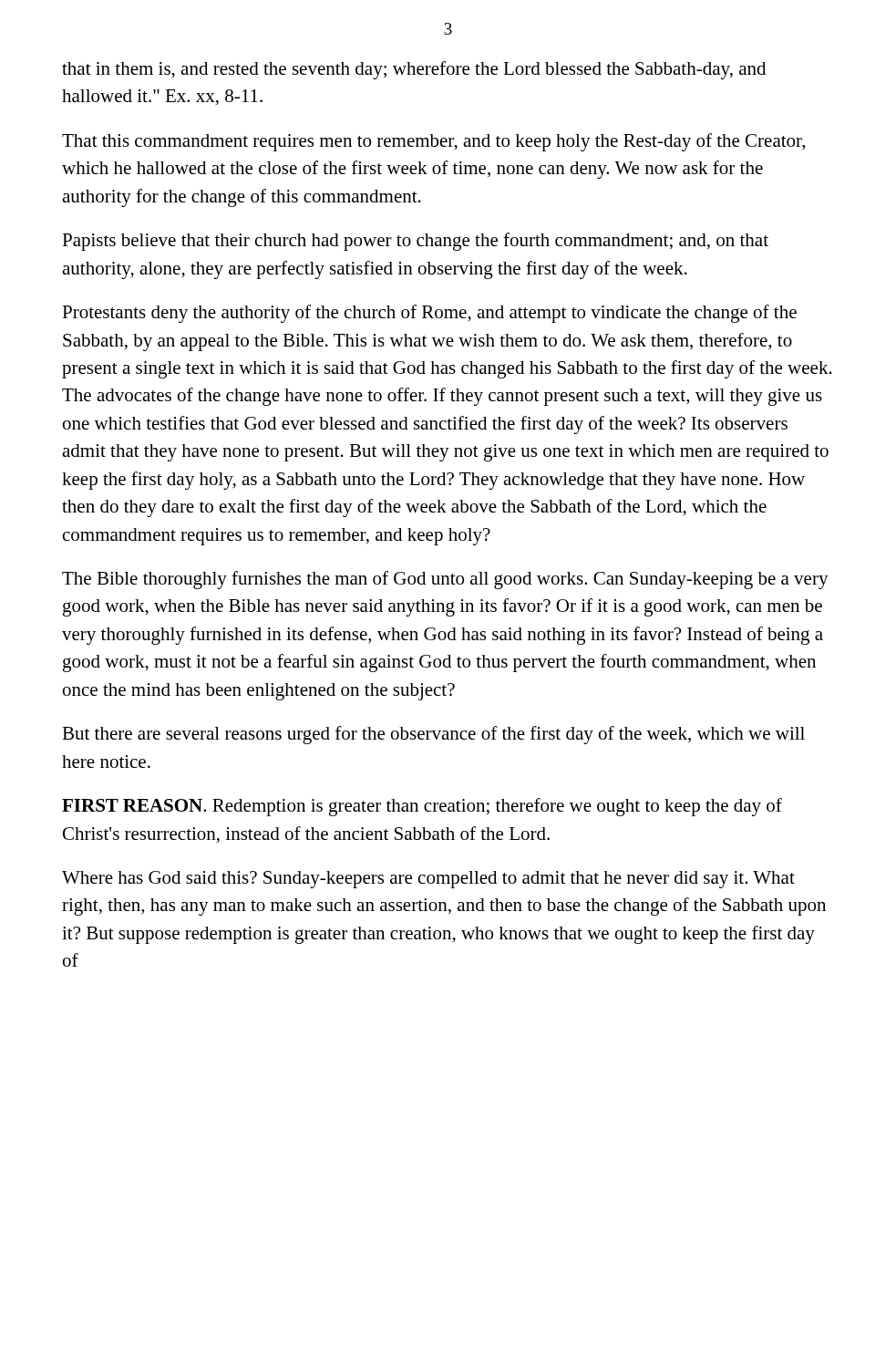Click the passage that begins "FIRST REASON. Redemption is greater"
This screenshot has width=896, height=1368.
coord(448,819)
